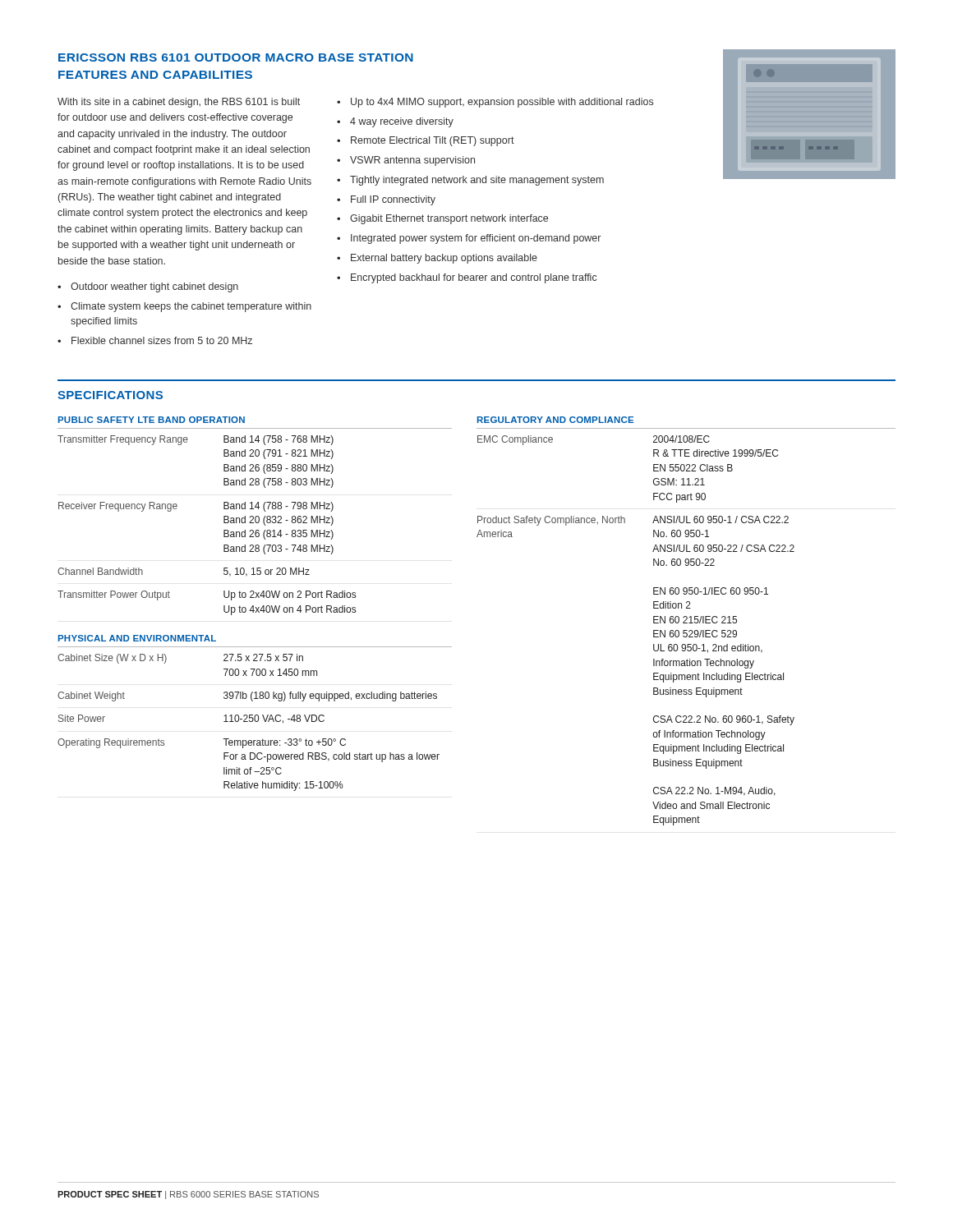Screen dimensions: 1232x953
Task: Select the table that reads "Product Safety Compliance,"
Action: [x=686, y=631]
